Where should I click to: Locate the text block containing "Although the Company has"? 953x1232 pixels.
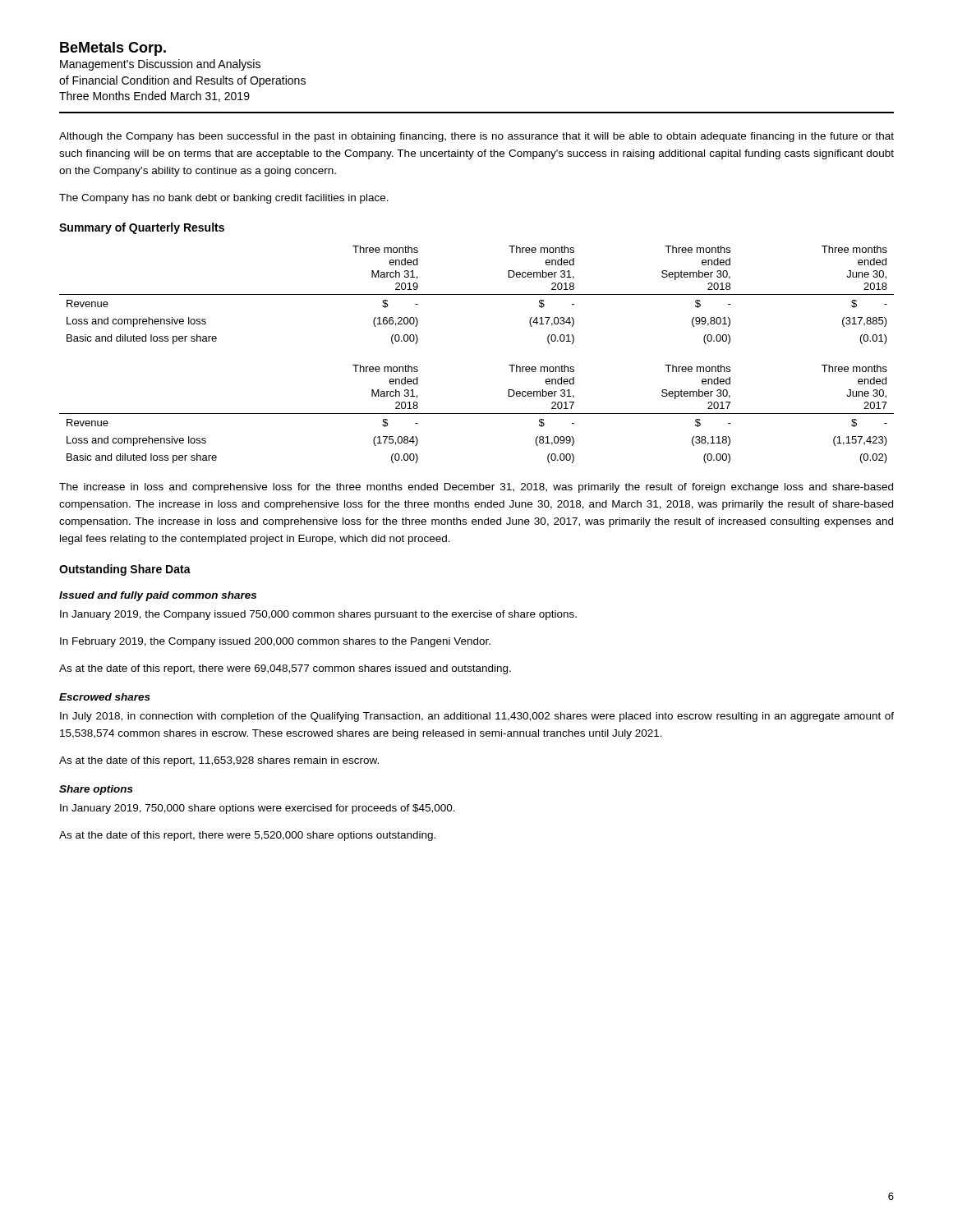[x=476, y=153]
